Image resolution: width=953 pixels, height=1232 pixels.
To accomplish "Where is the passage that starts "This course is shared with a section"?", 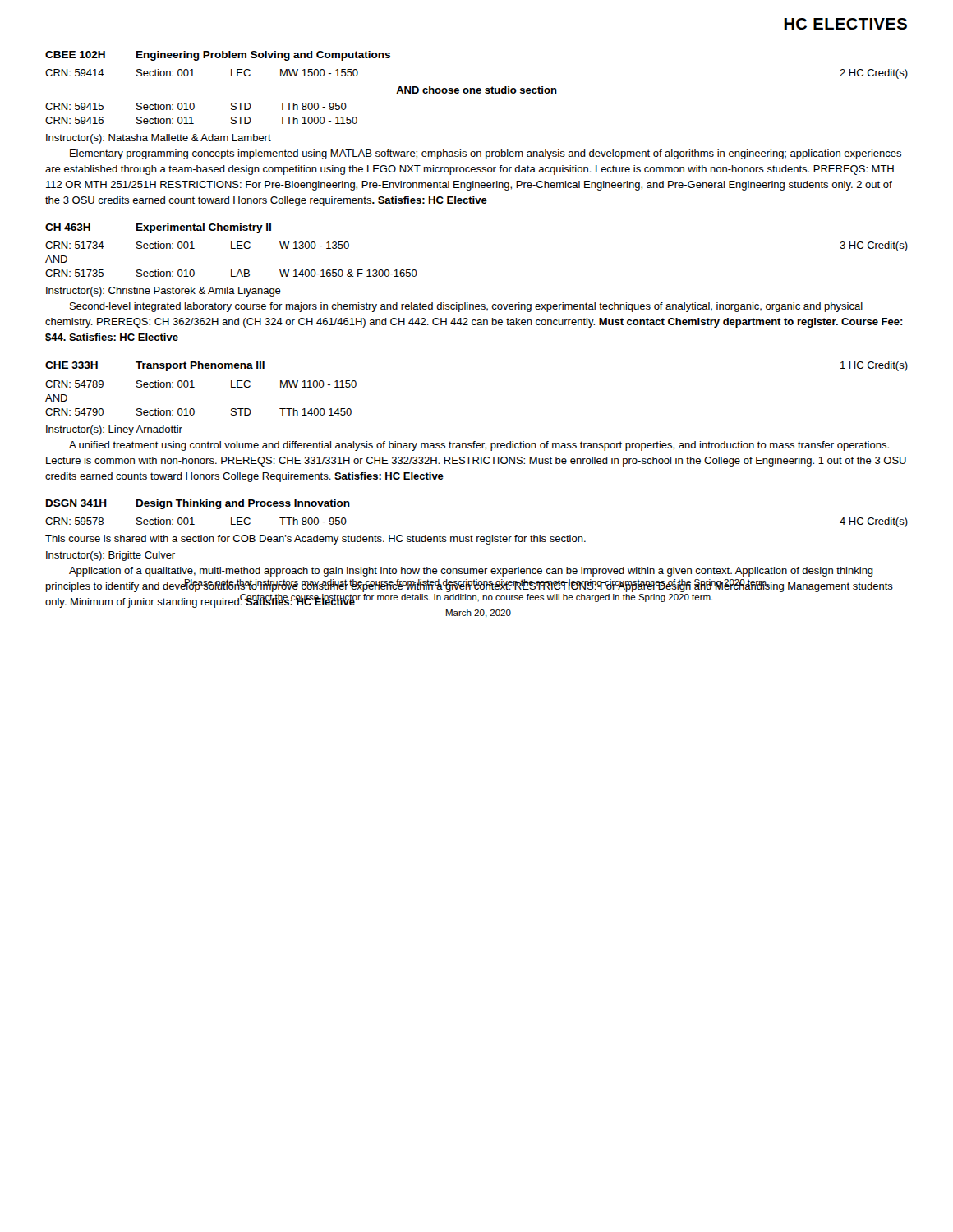I will (316, 539).
